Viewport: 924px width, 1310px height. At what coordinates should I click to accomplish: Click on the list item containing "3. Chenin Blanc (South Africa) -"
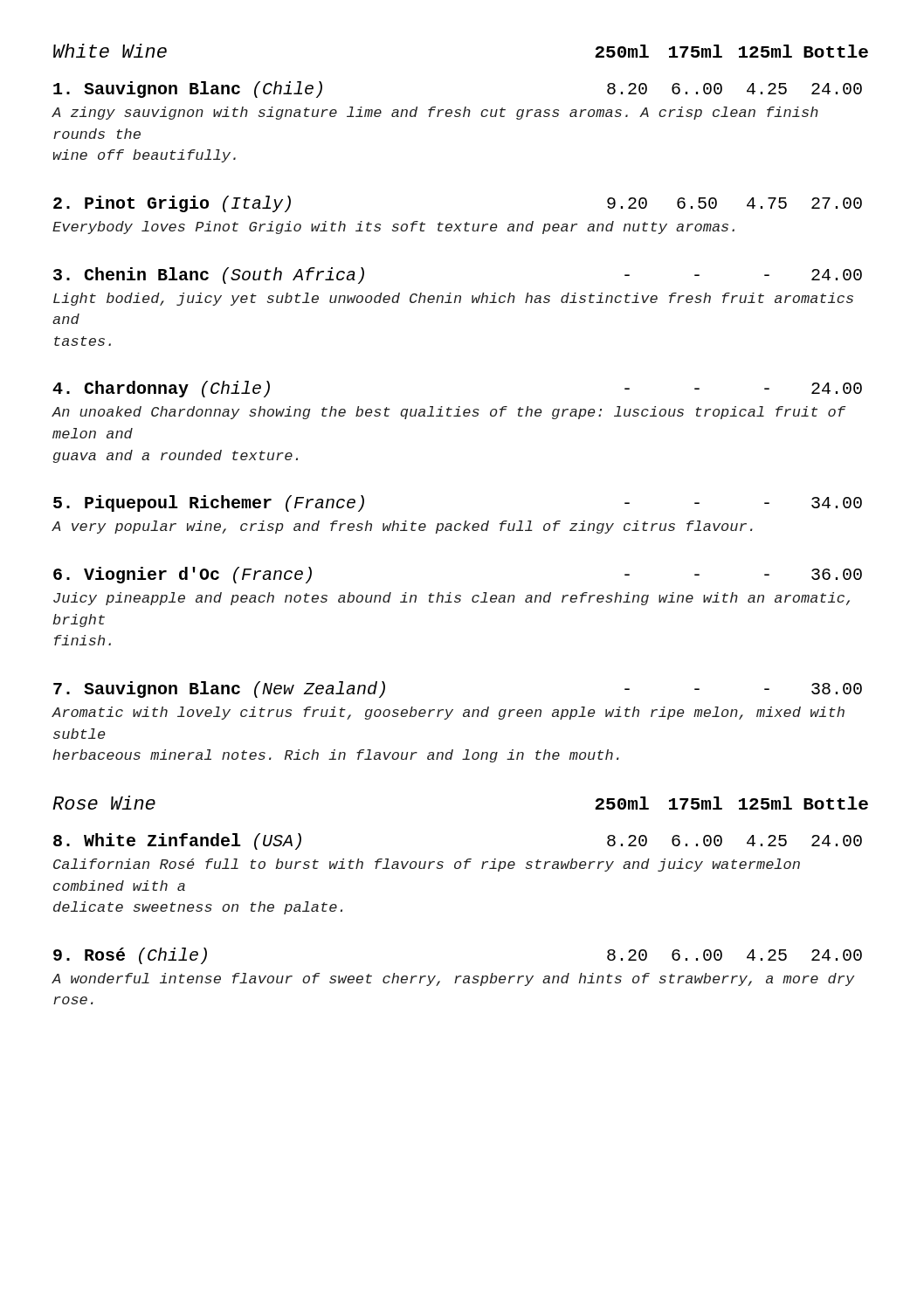[x=462, y=309]
